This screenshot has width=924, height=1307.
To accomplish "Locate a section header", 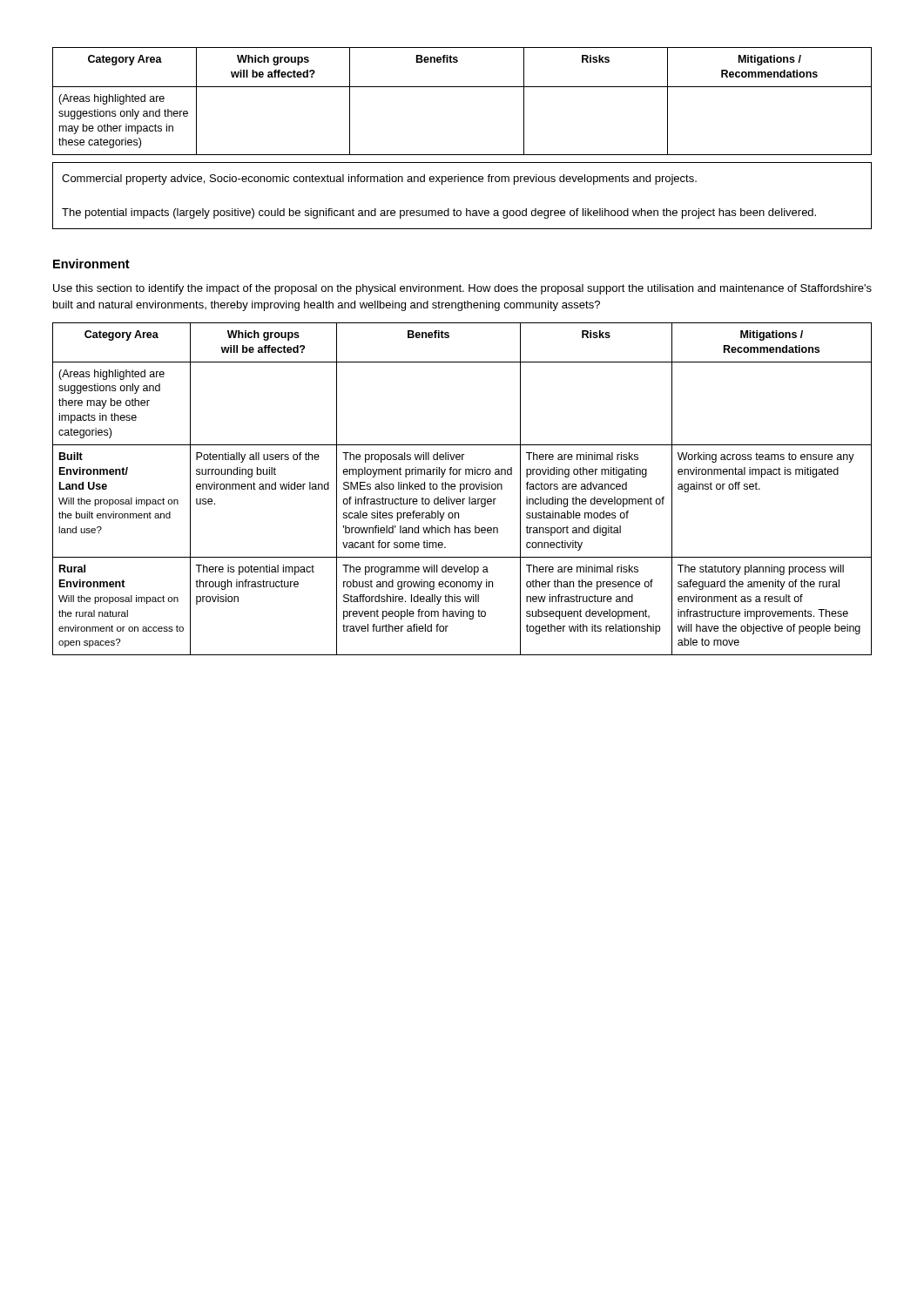I will pos(462,264).
